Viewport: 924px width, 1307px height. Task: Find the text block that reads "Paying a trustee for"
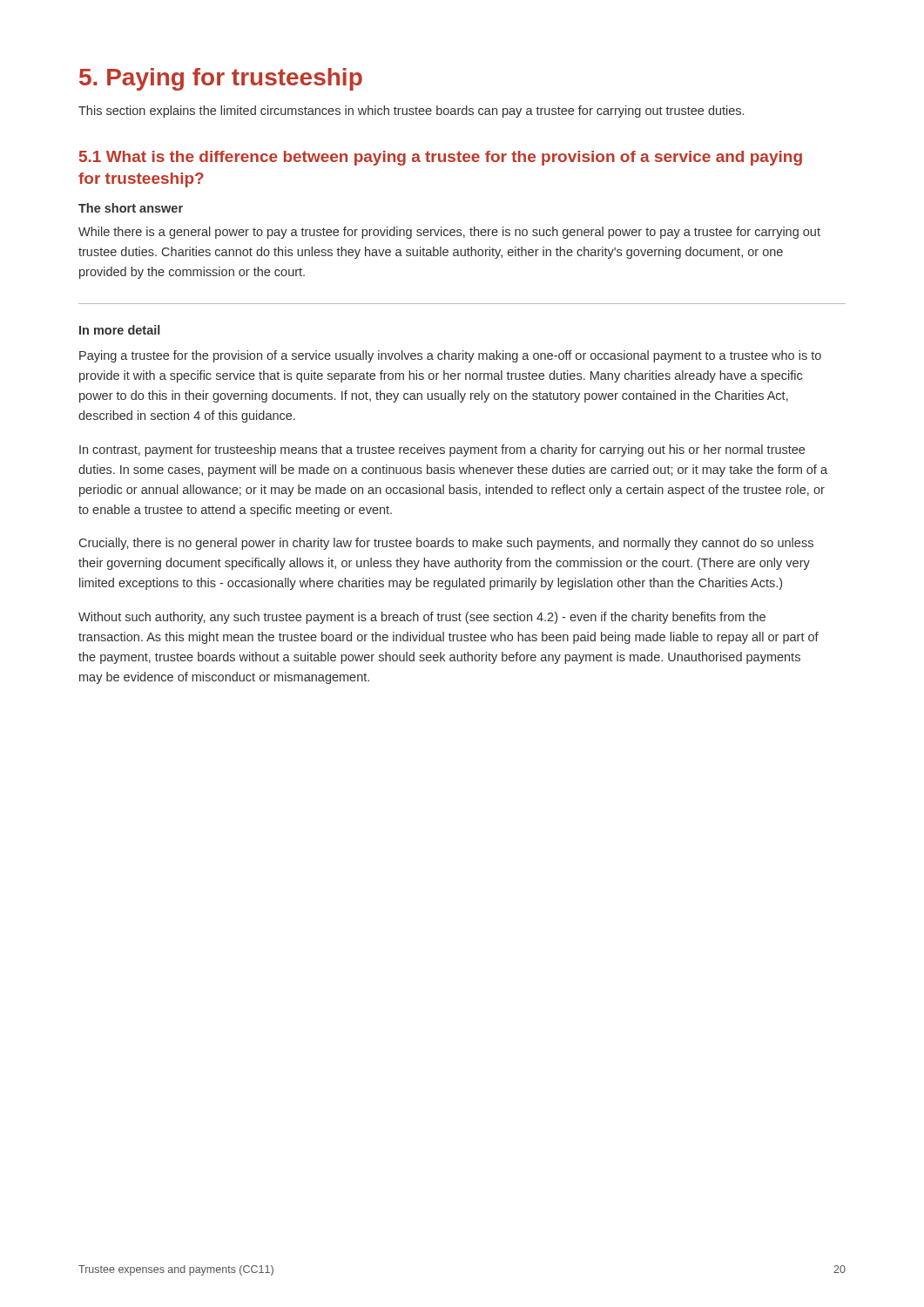click(453, 386)
